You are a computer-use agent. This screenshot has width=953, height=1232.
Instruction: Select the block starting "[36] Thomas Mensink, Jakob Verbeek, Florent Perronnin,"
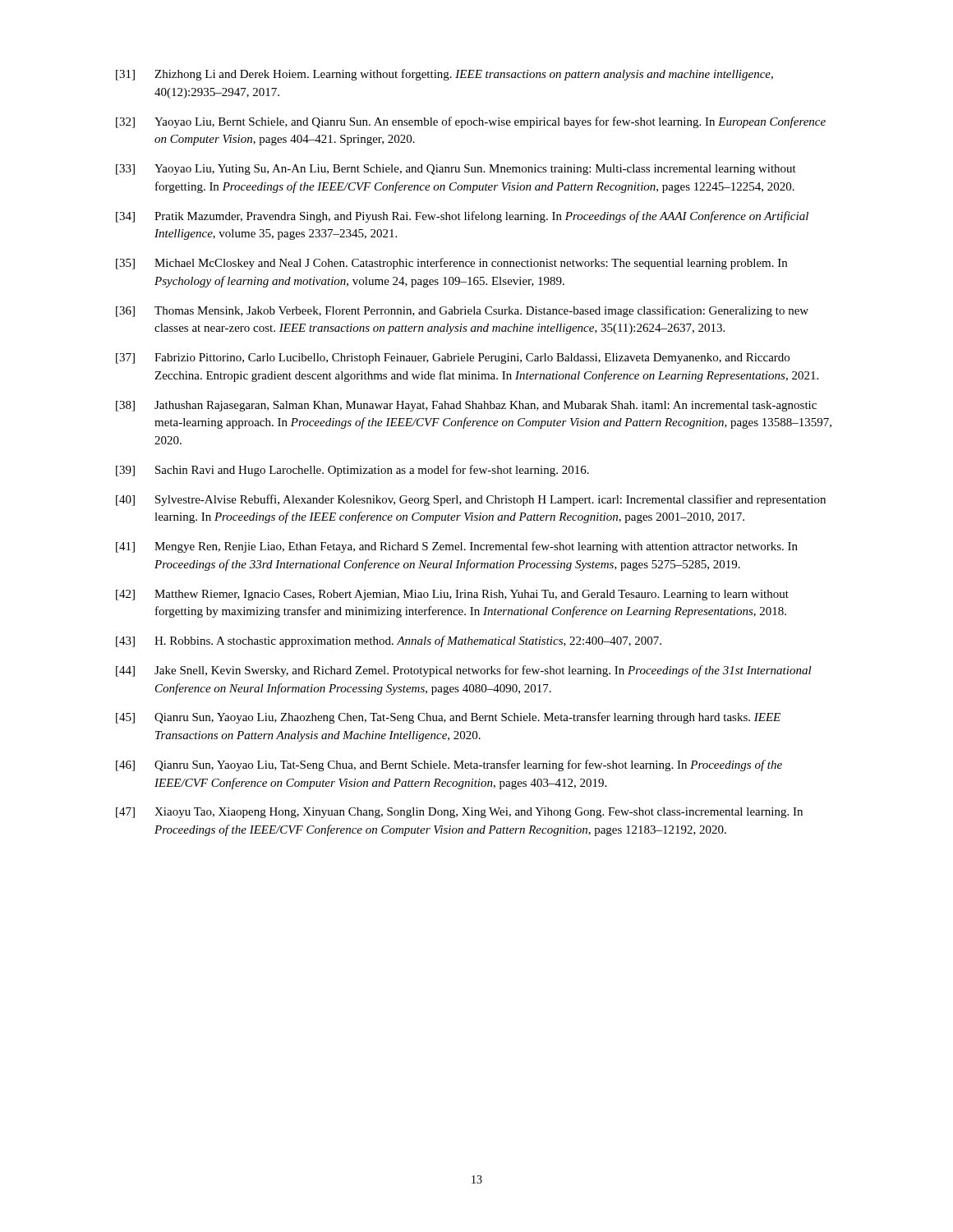coord(476,320)
